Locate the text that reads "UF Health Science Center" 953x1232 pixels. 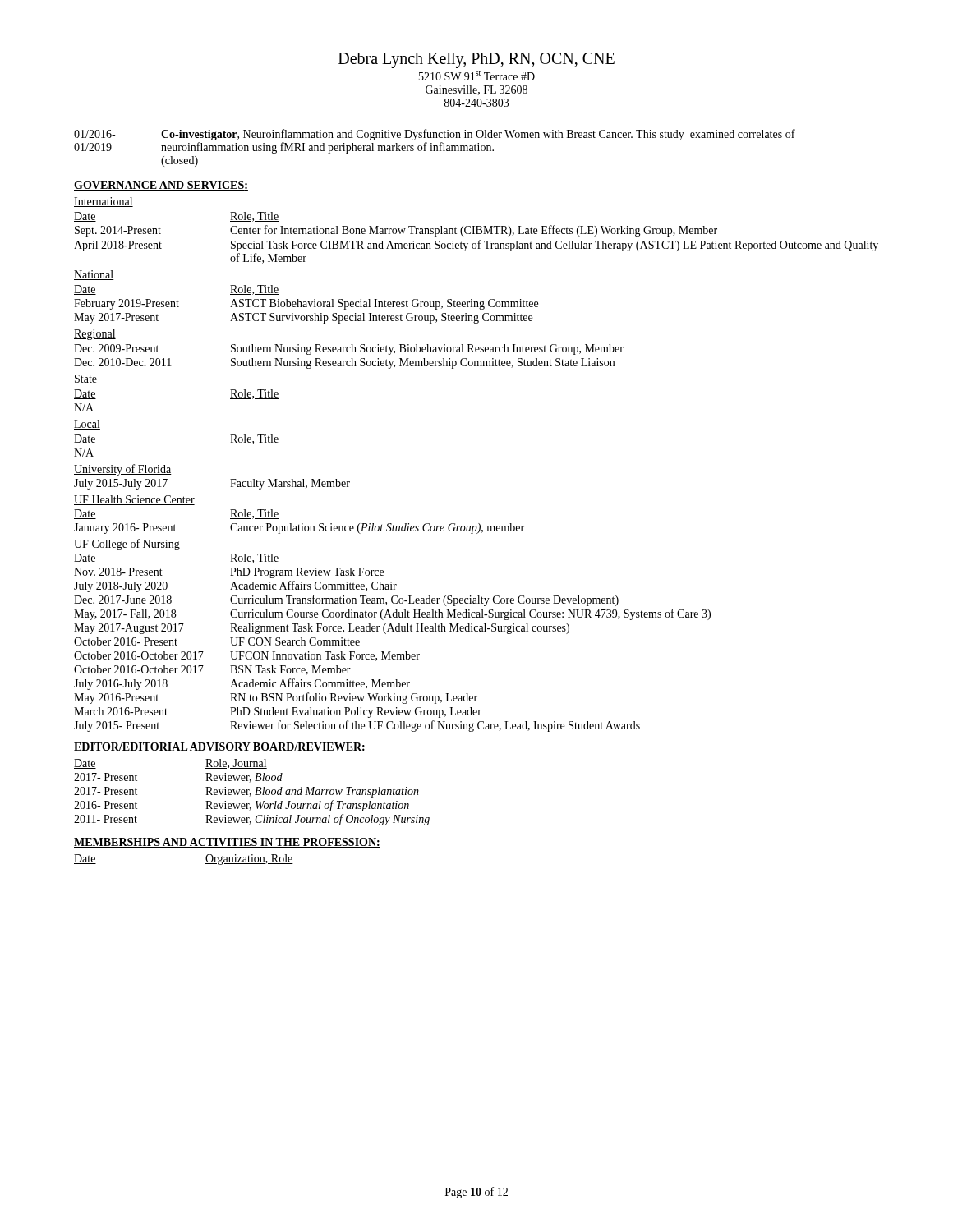click(134, 499)
